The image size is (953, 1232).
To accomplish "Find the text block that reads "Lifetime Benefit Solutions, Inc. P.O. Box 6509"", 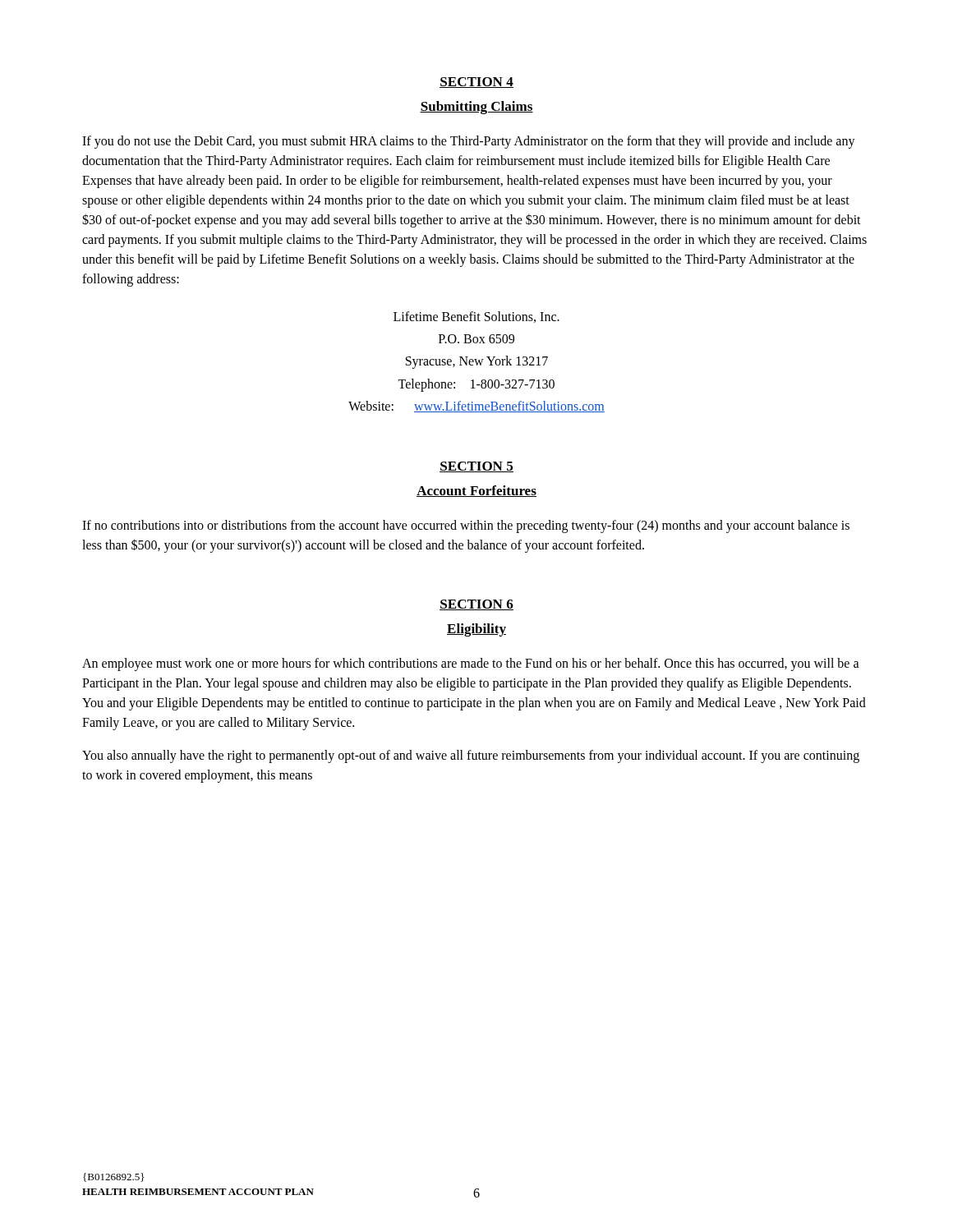I will pyautogui.click(x=476, y=361).
